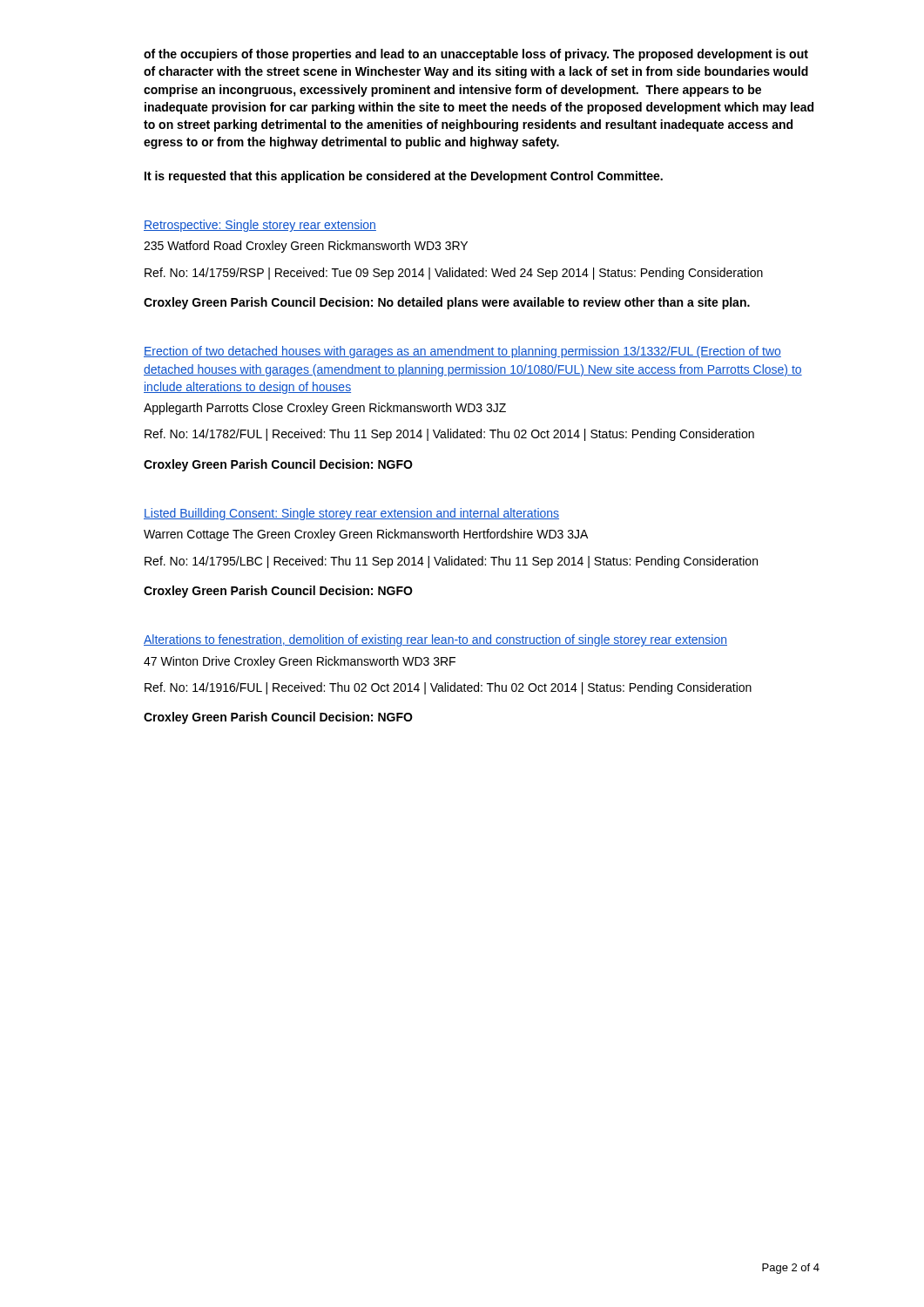Image resolution: width=924 pixels, height=1307 pixels.
Task: Locate the text starting "Applegarth Parrotts Close"
Action: click(x=325, y=408)
